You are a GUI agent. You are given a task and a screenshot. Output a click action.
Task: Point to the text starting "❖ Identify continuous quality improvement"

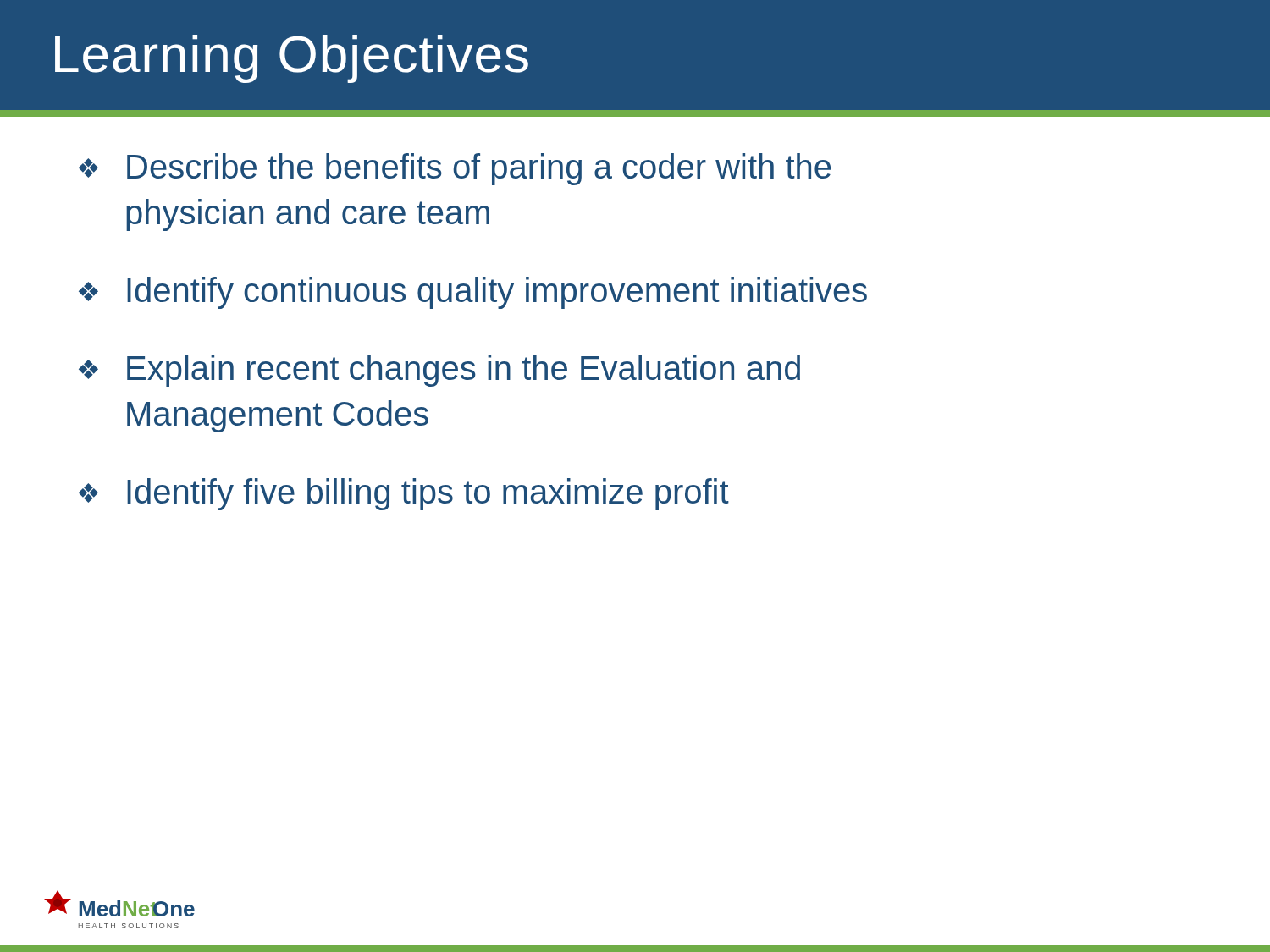tap(472, 290)
